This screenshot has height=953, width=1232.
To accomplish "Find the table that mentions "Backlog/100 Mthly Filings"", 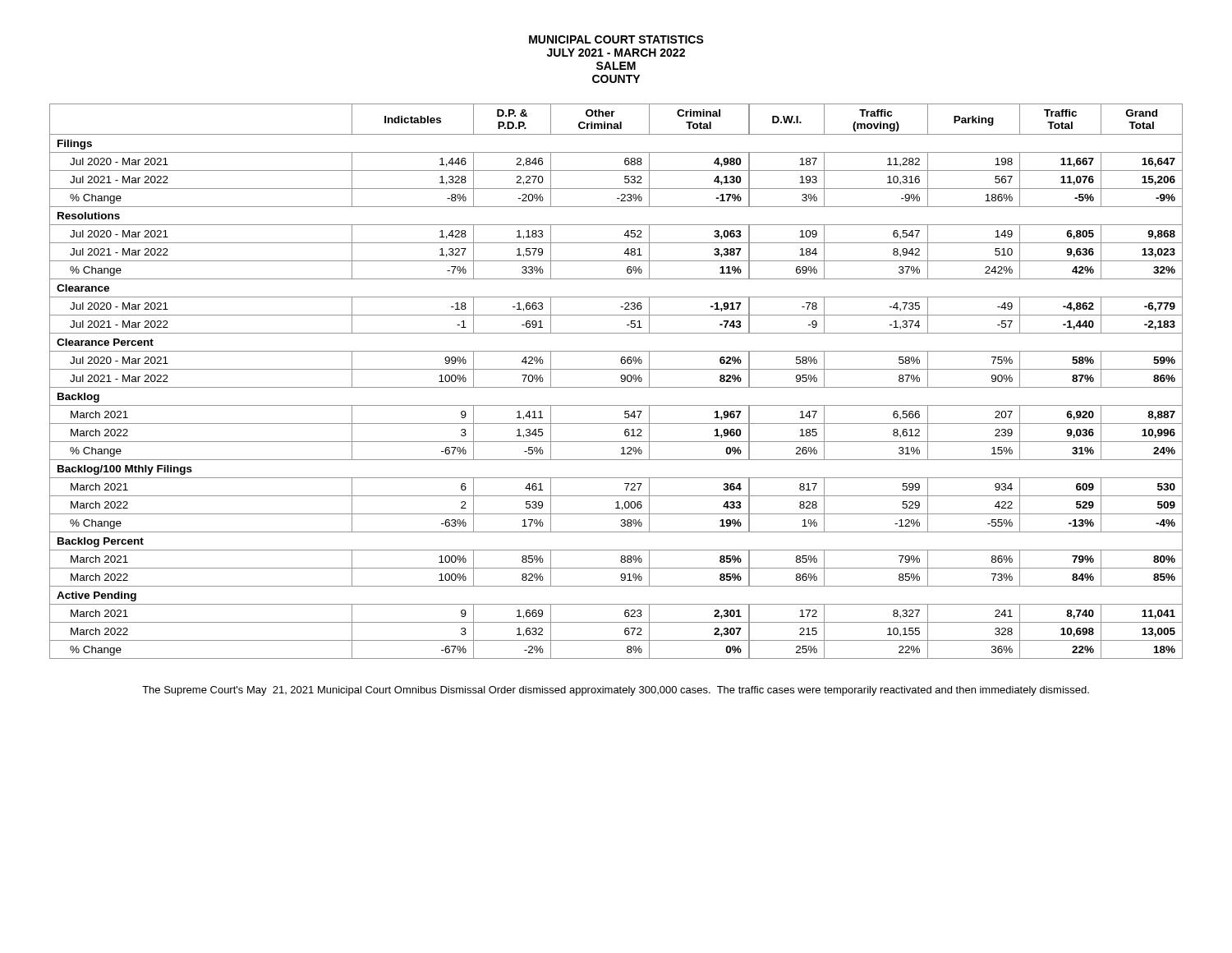I will click(616, 381).
